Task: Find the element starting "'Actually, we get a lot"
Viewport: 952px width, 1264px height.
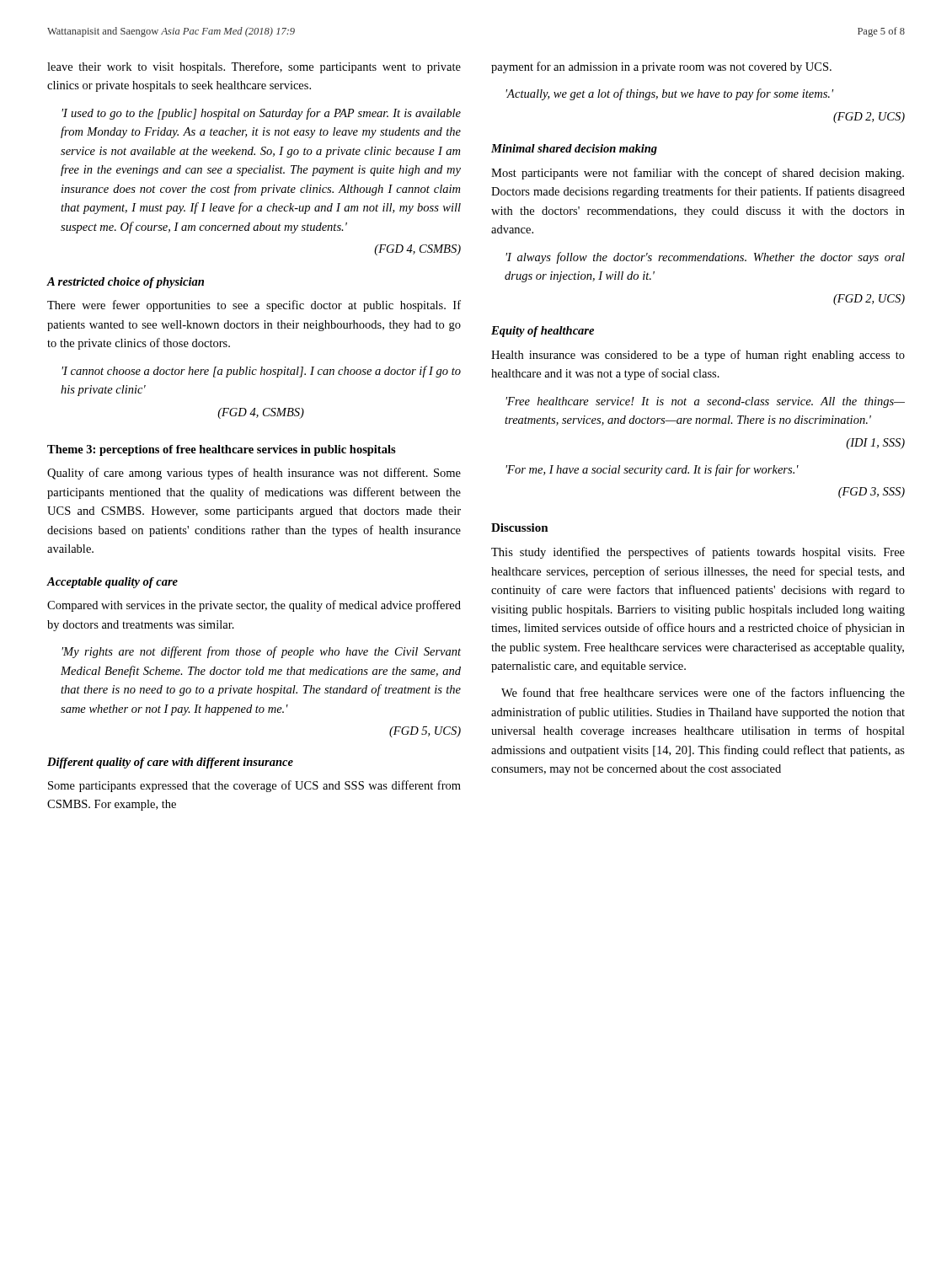Action: [669, 94]
